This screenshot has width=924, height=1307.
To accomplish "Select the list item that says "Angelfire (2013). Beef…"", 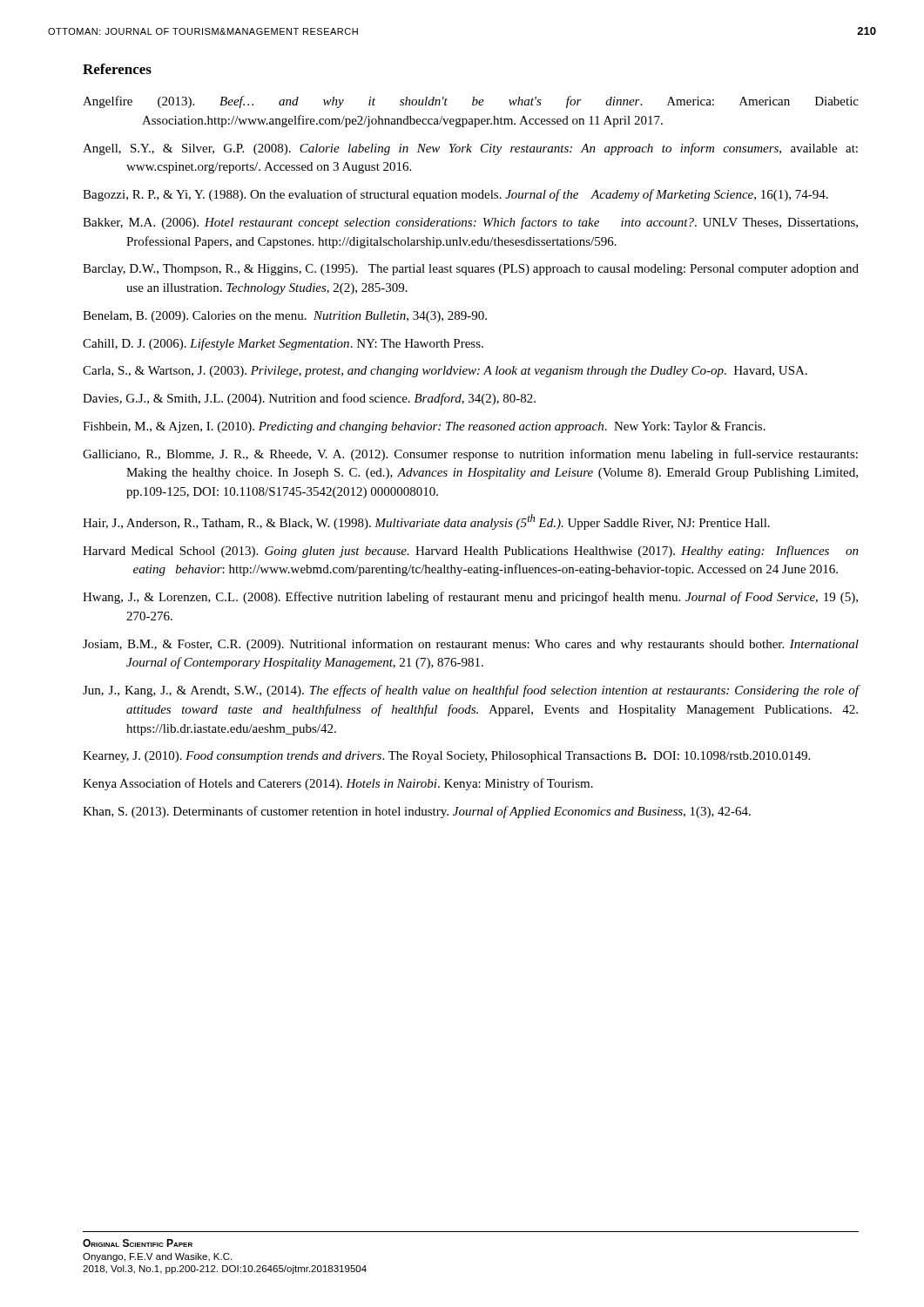I will pyautogui.click(x=471, y=111).
